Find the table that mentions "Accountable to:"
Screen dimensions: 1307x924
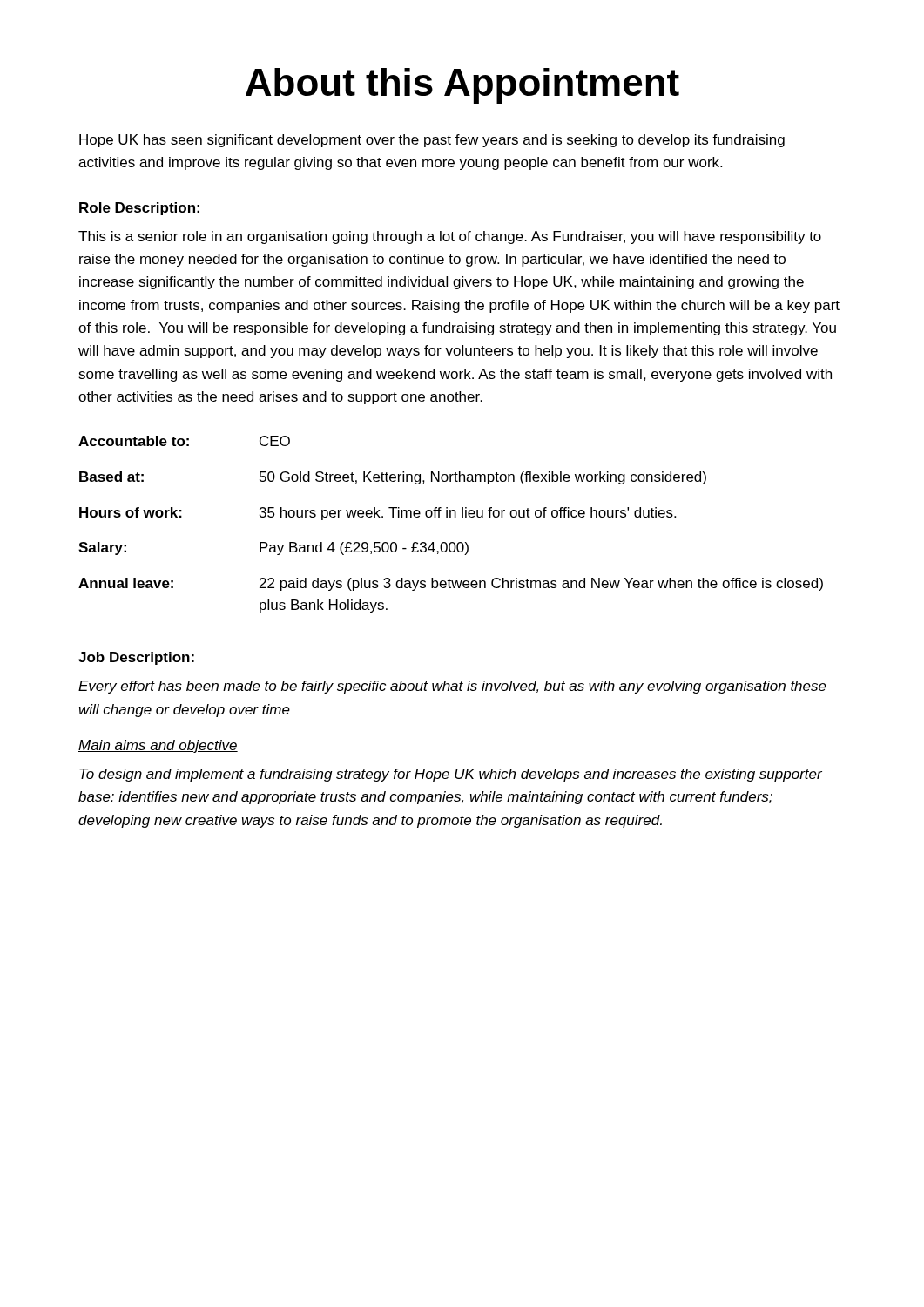coord(462,524)
